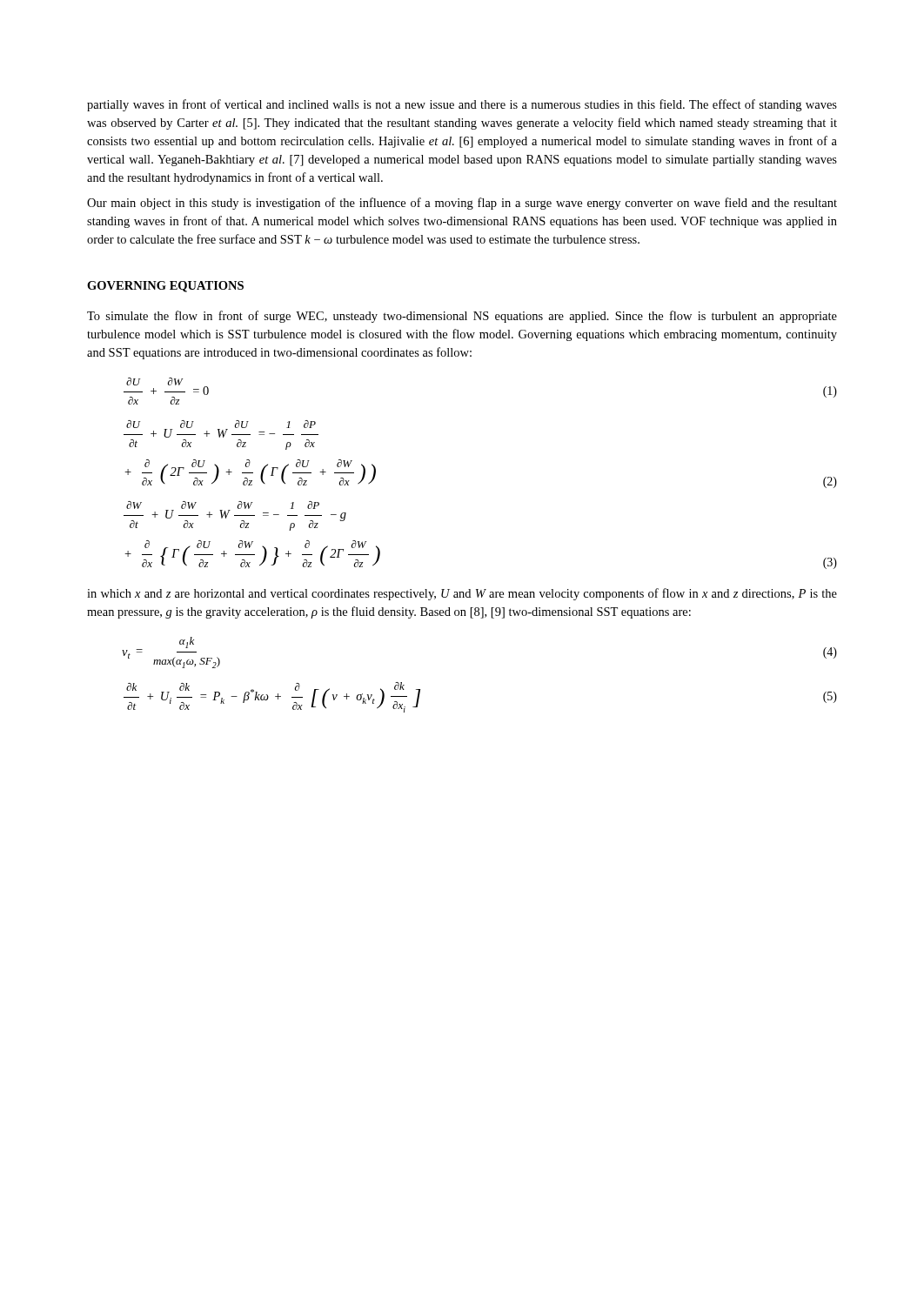Find the block starting "To simulate the flow"

pos(462,335)
